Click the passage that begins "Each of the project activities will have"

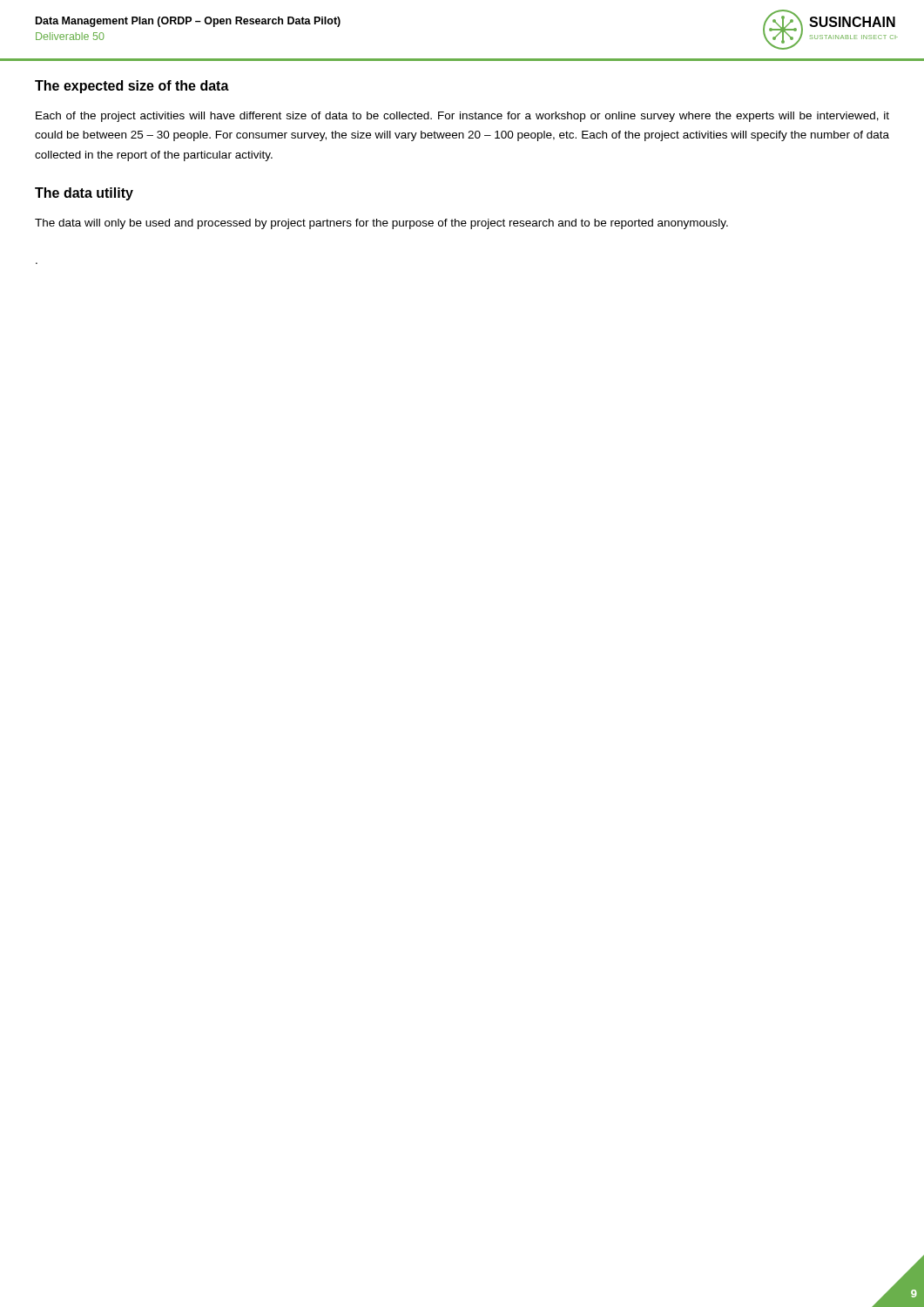tap(462, 135)
